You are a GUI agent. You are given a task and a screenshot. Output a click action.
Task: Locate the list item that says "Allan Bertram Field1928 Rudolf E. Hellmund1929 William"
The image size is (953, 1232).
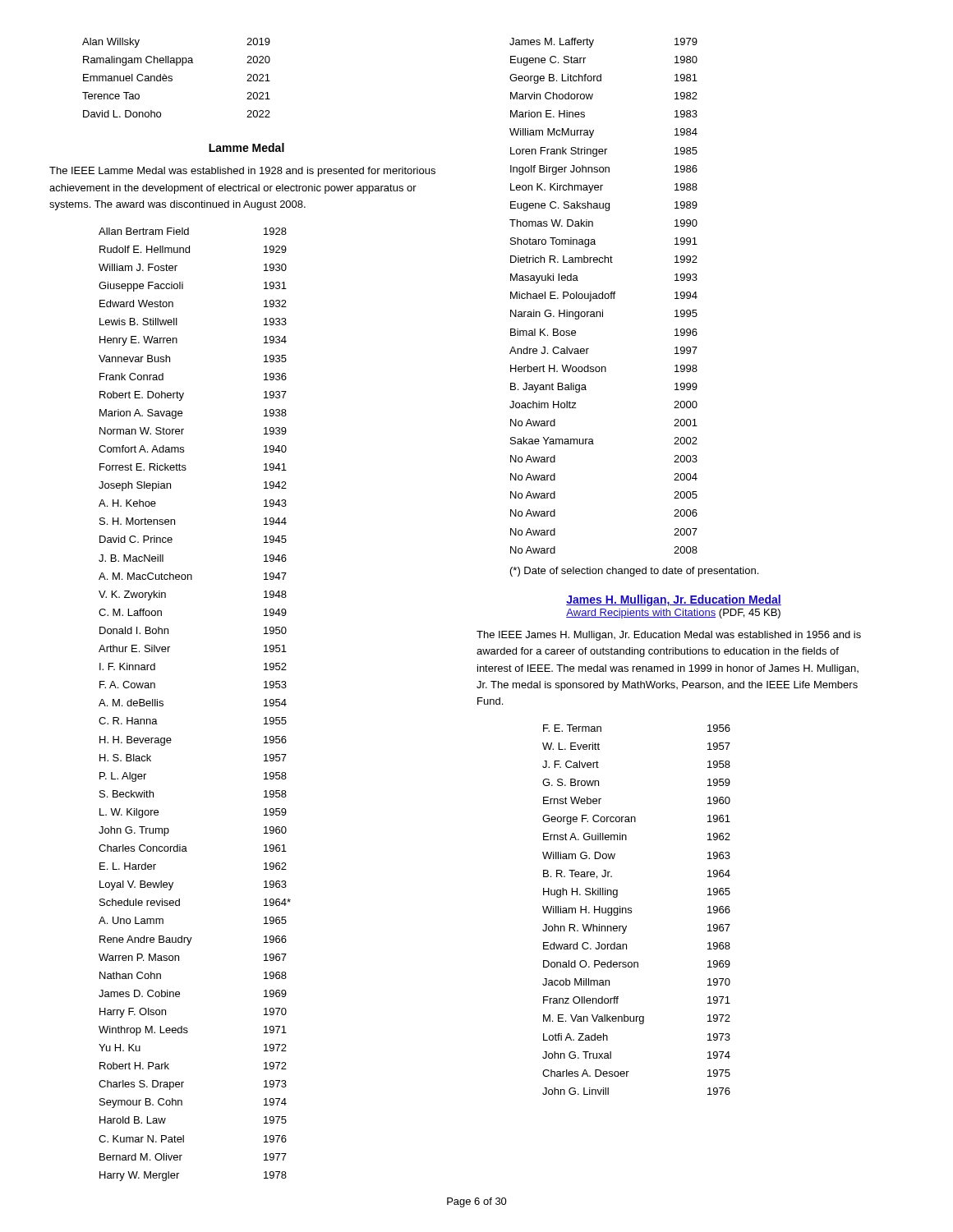coord(271,703)
